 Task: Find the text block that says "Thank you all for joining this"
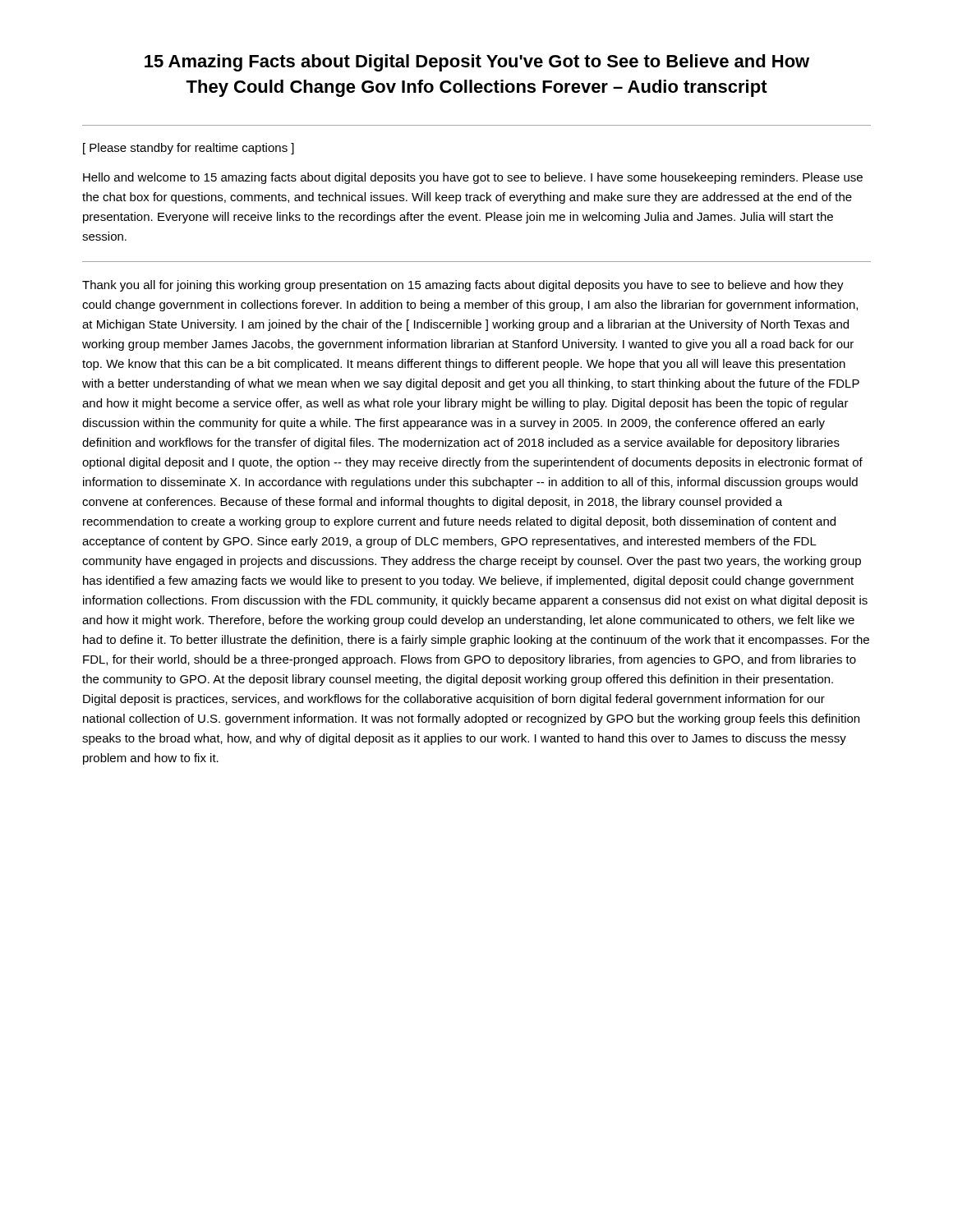point(476,521)
